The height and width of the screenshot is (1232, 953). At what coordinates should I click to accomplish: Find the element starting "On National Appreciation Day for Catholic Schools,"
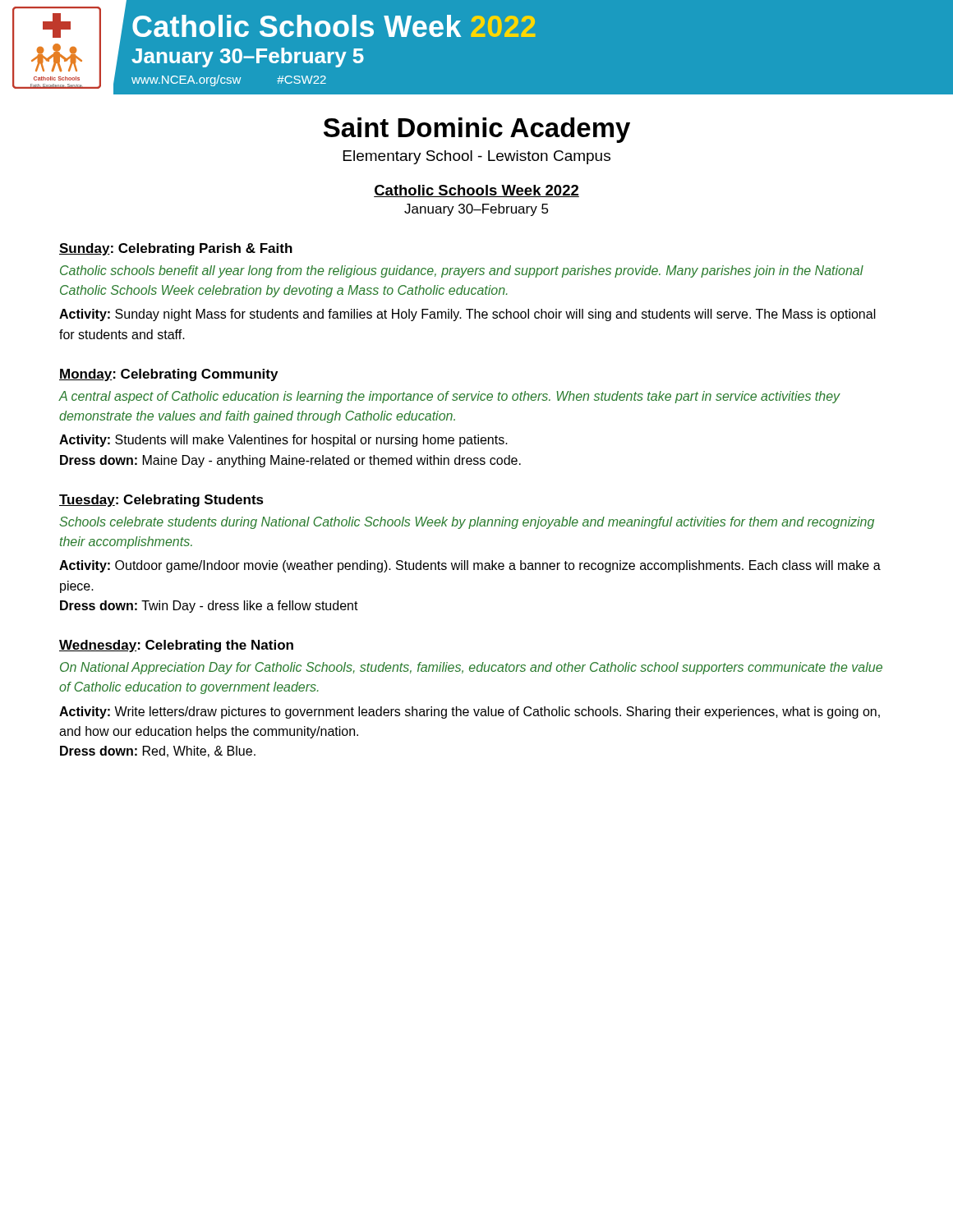point(471,677)
